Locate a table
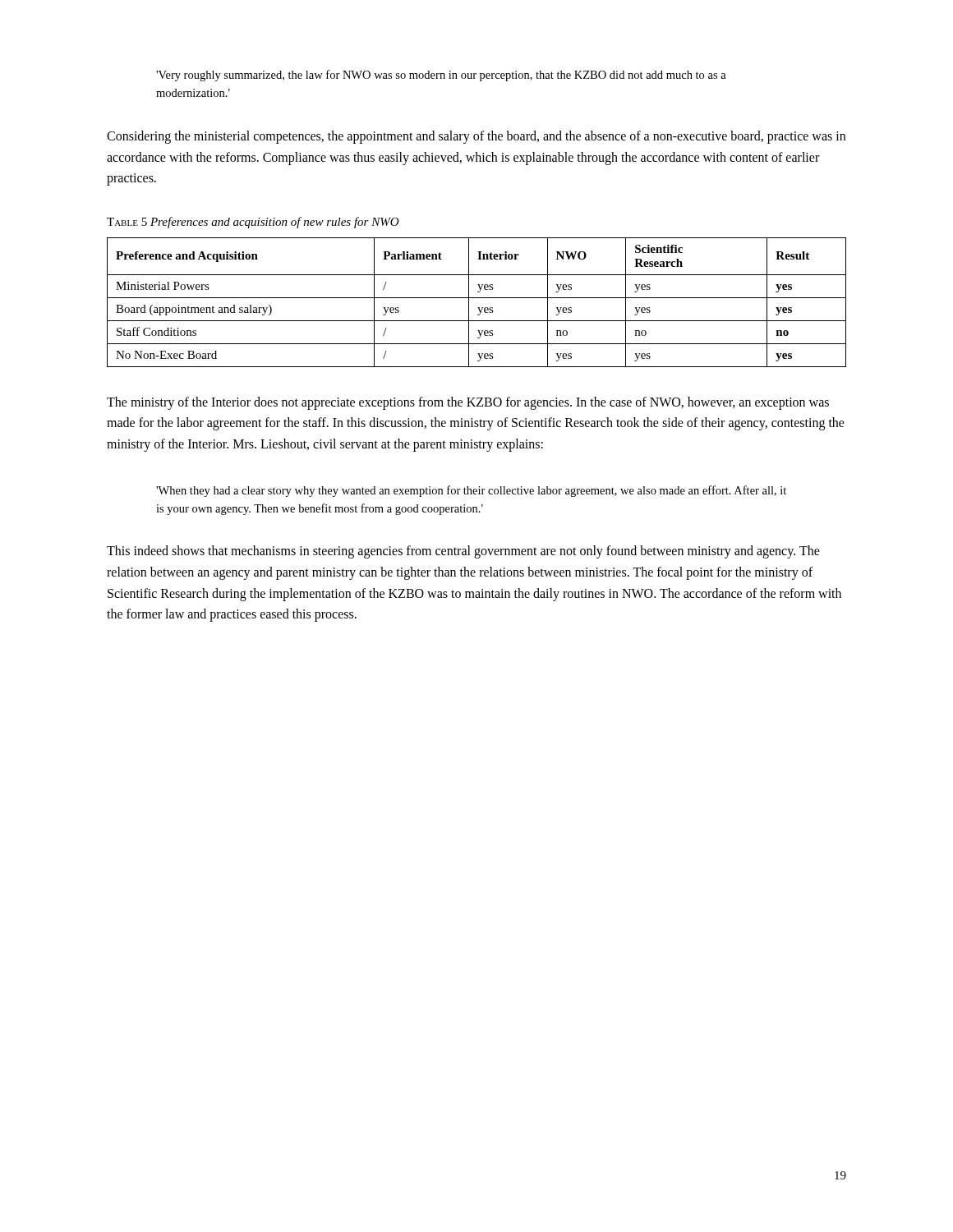 [x=476, y=302]
